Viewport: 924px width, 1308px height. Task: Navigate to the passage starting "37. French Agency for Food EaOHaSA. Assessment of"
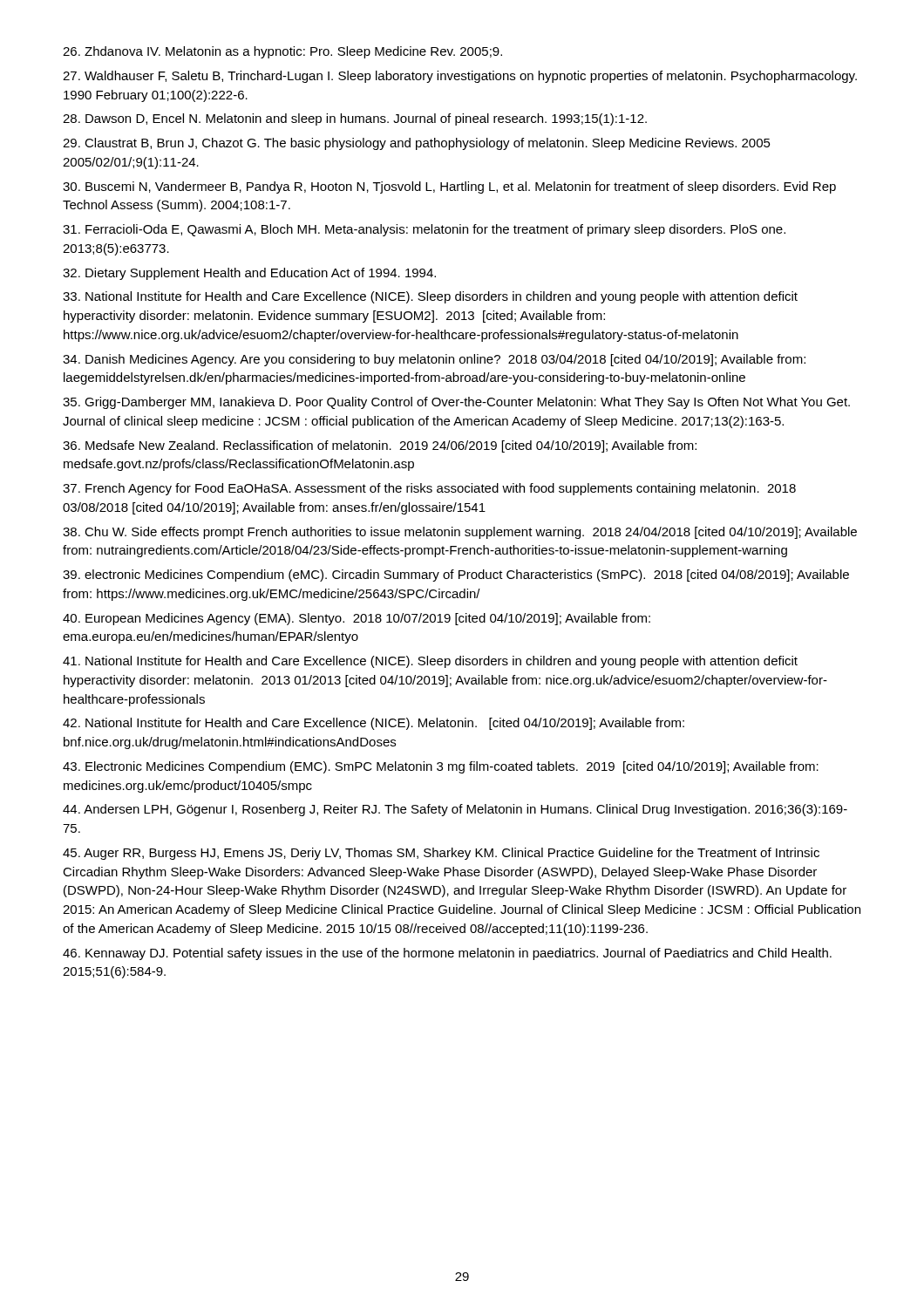(x=429, y=497)
